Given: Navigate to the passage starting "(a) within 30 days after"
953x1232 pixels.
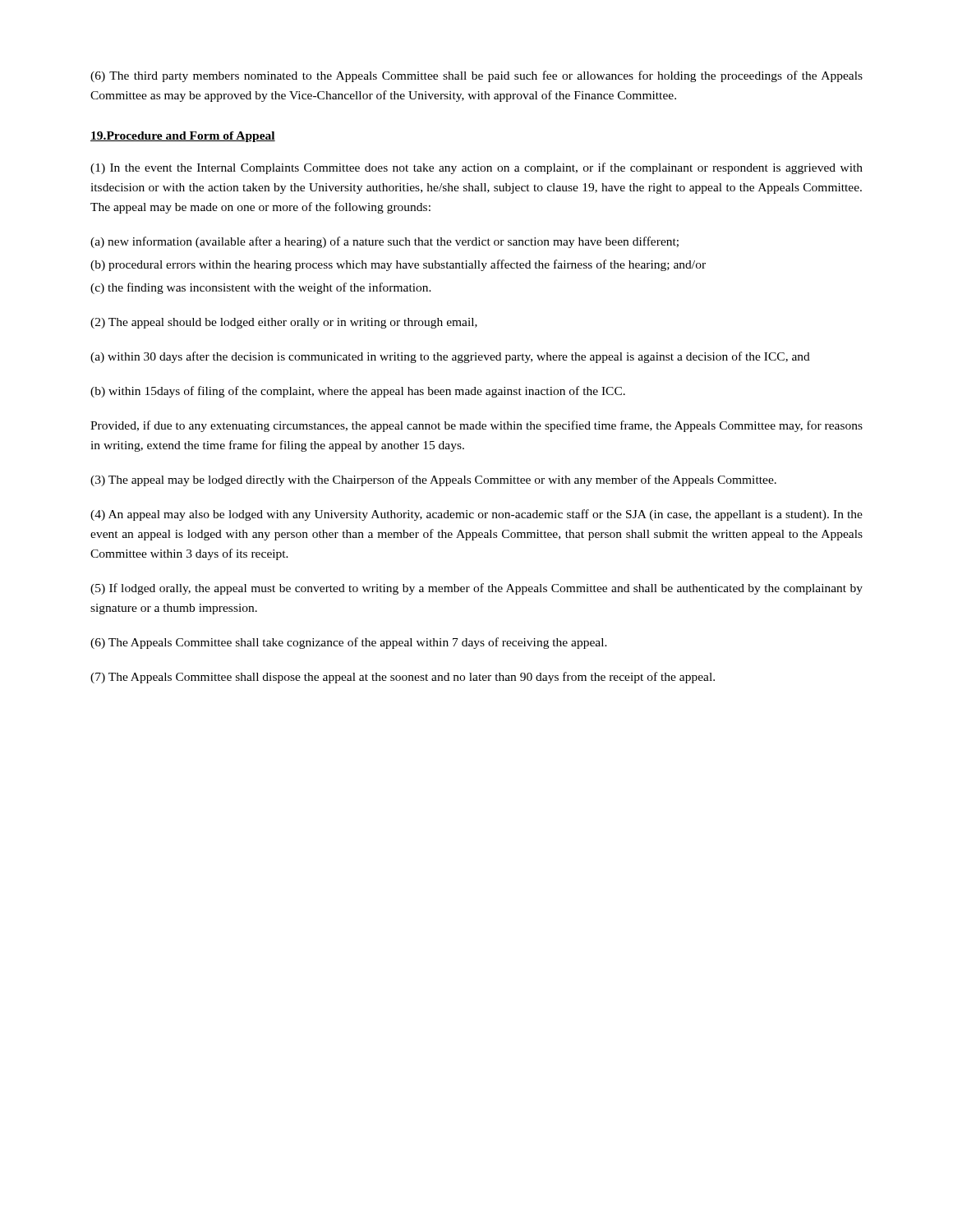Looking at the screenshot, I should click(450, 356).
